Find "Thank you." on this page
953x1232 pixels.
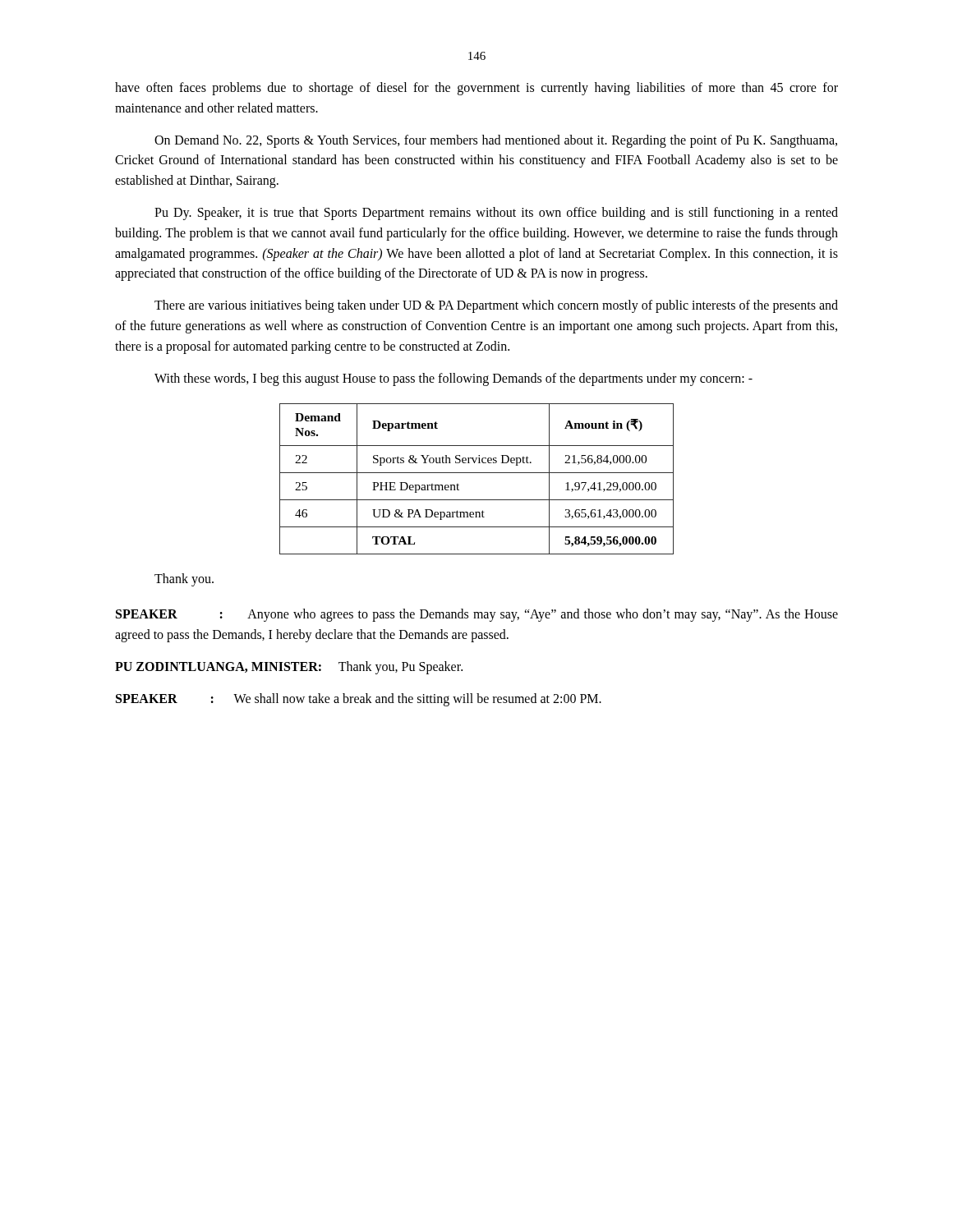tap(184, 579)
